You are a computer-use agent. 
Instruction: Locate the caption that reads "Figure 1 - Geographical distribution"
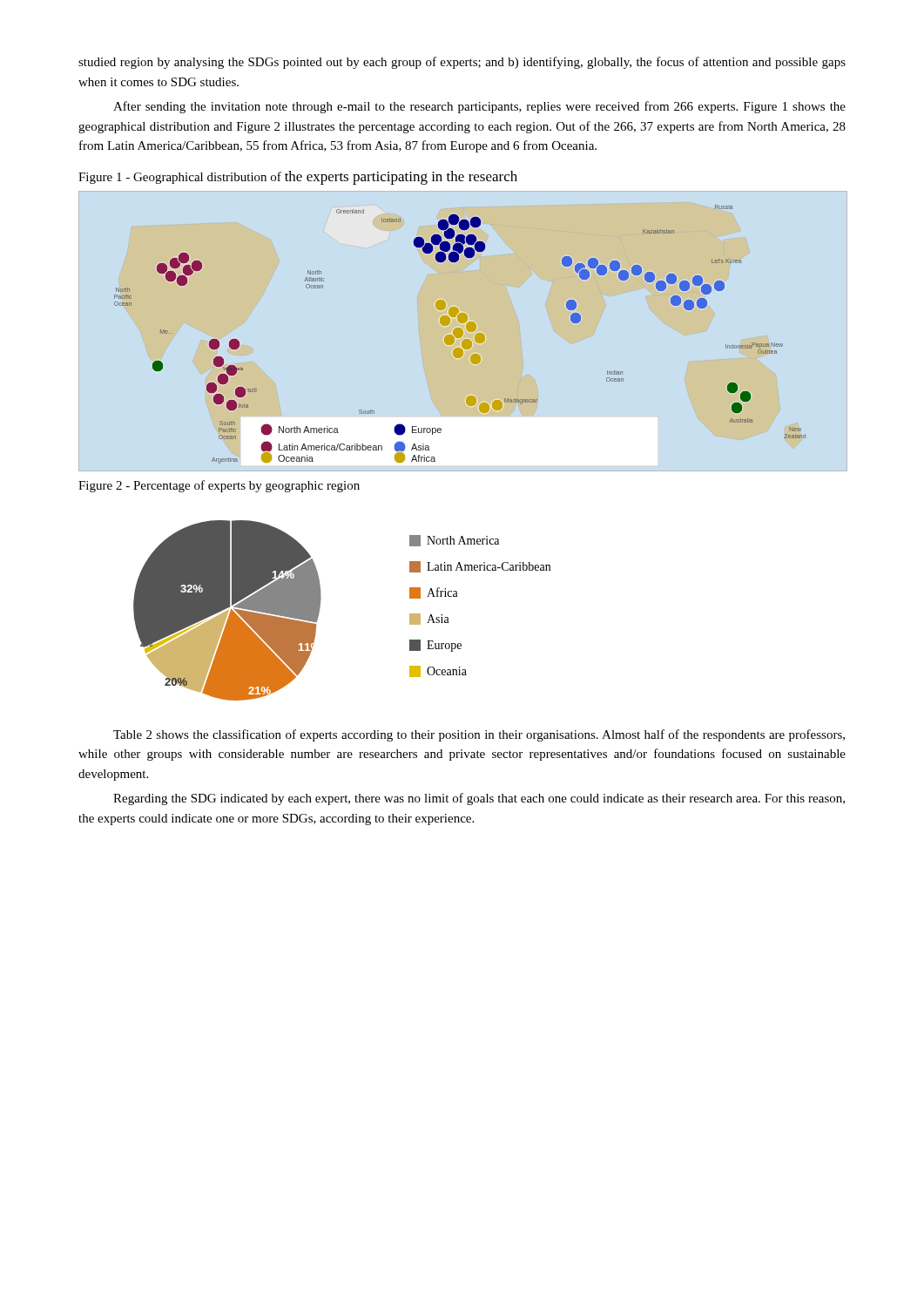[298, 176]
